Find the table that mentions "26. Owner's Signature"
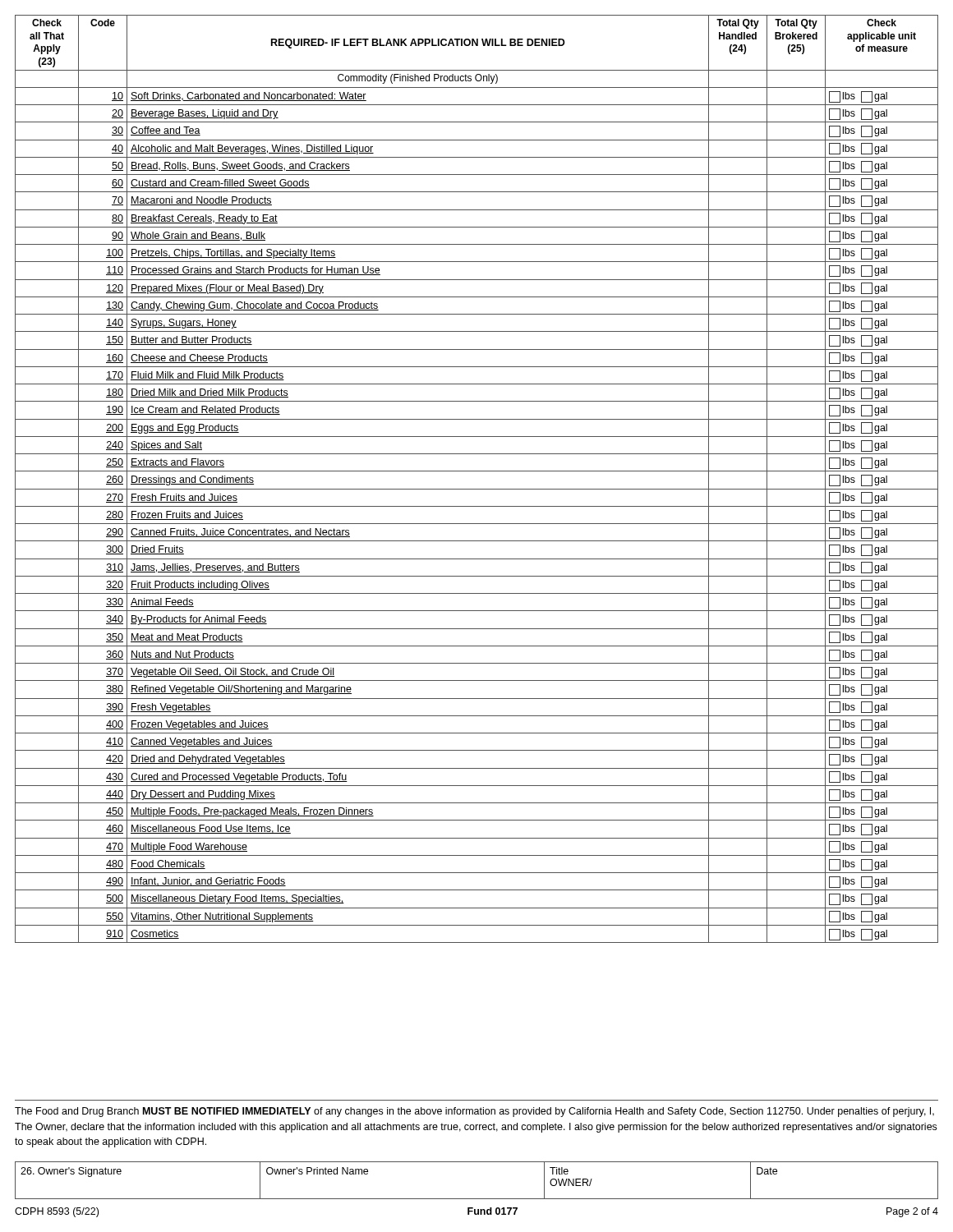This screenshot has height=1232, width=953. (476, 1177)
